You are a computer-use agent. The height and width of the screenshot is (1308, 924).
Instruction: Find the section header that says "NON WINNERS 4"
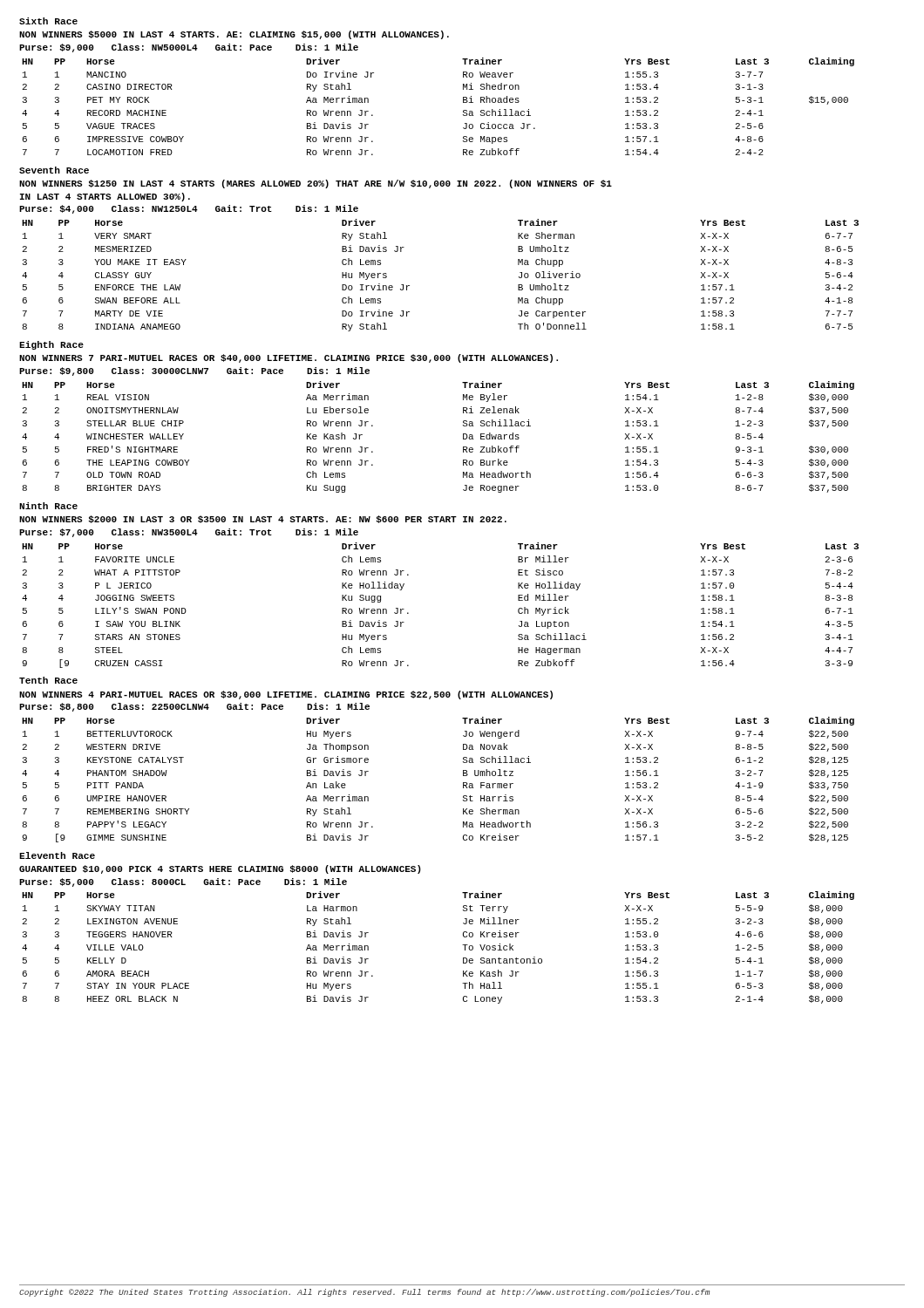tap(287, 695)
